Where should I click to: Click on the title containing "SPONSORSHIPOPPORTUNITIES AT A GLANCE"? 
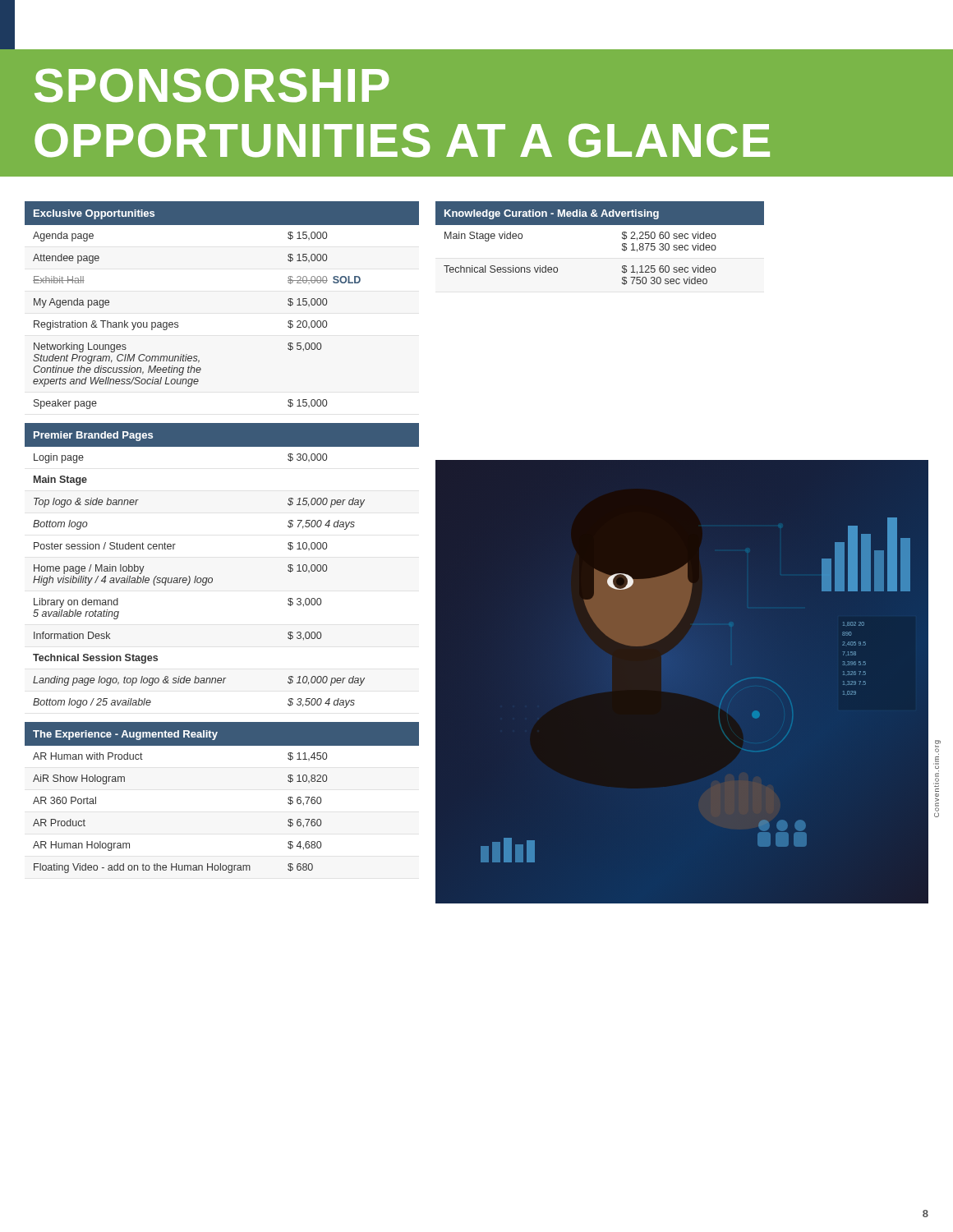point(403,113)
